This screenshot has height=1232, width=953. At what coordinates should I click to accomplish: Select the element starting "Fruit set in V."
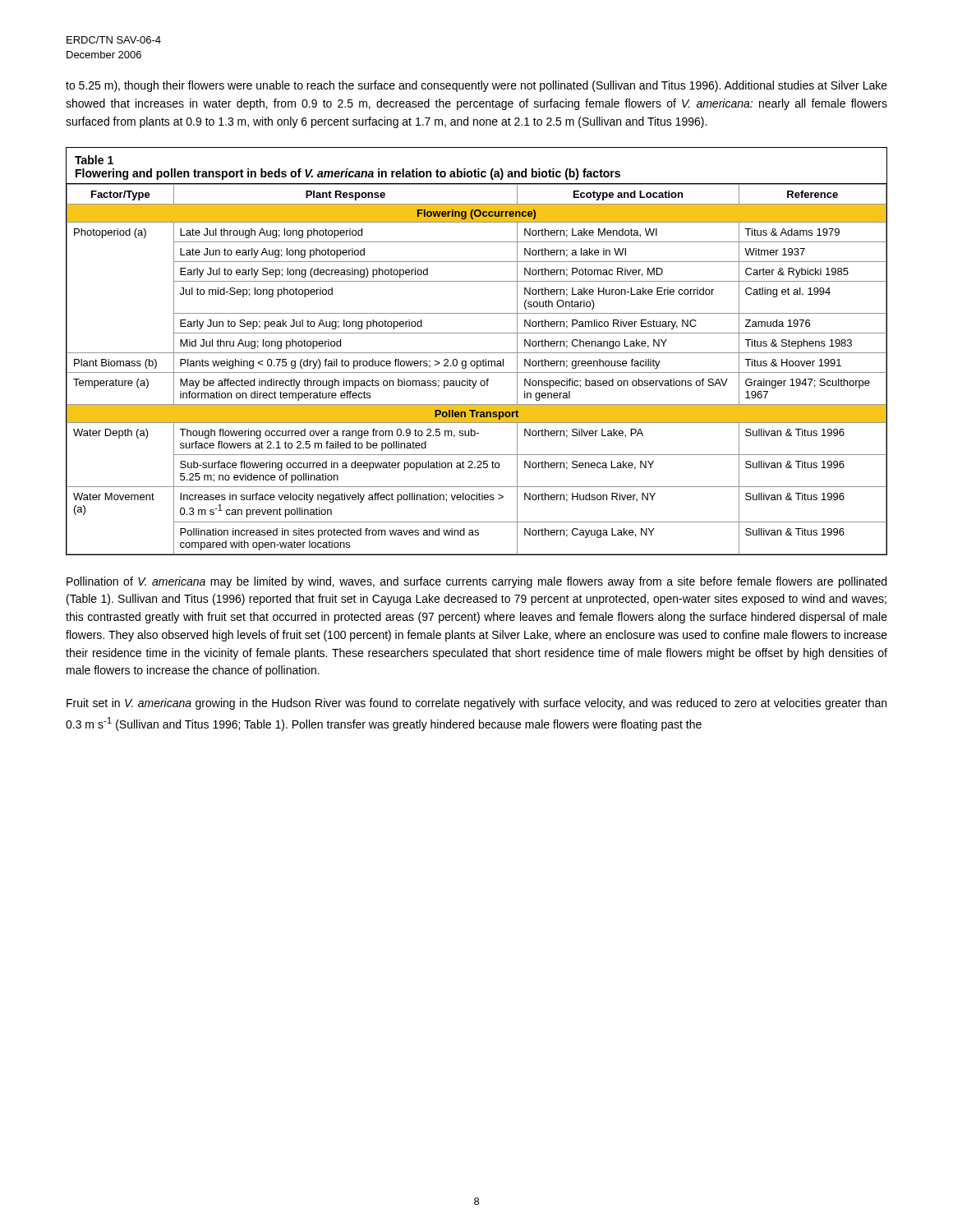pos(476,713)
